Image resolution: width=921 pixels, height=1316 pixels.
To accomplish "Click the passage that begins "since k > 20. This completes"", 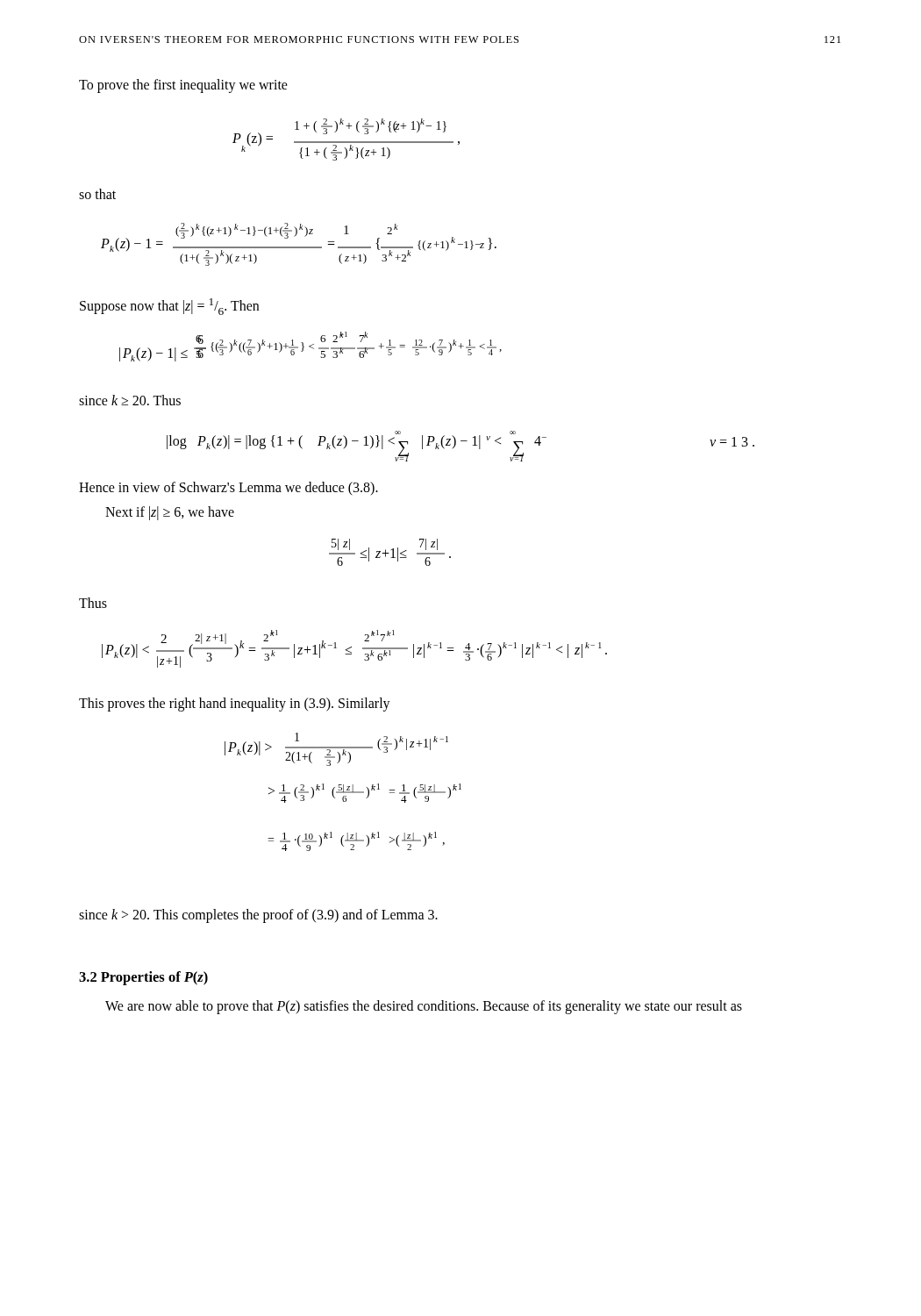I will 259,914.
